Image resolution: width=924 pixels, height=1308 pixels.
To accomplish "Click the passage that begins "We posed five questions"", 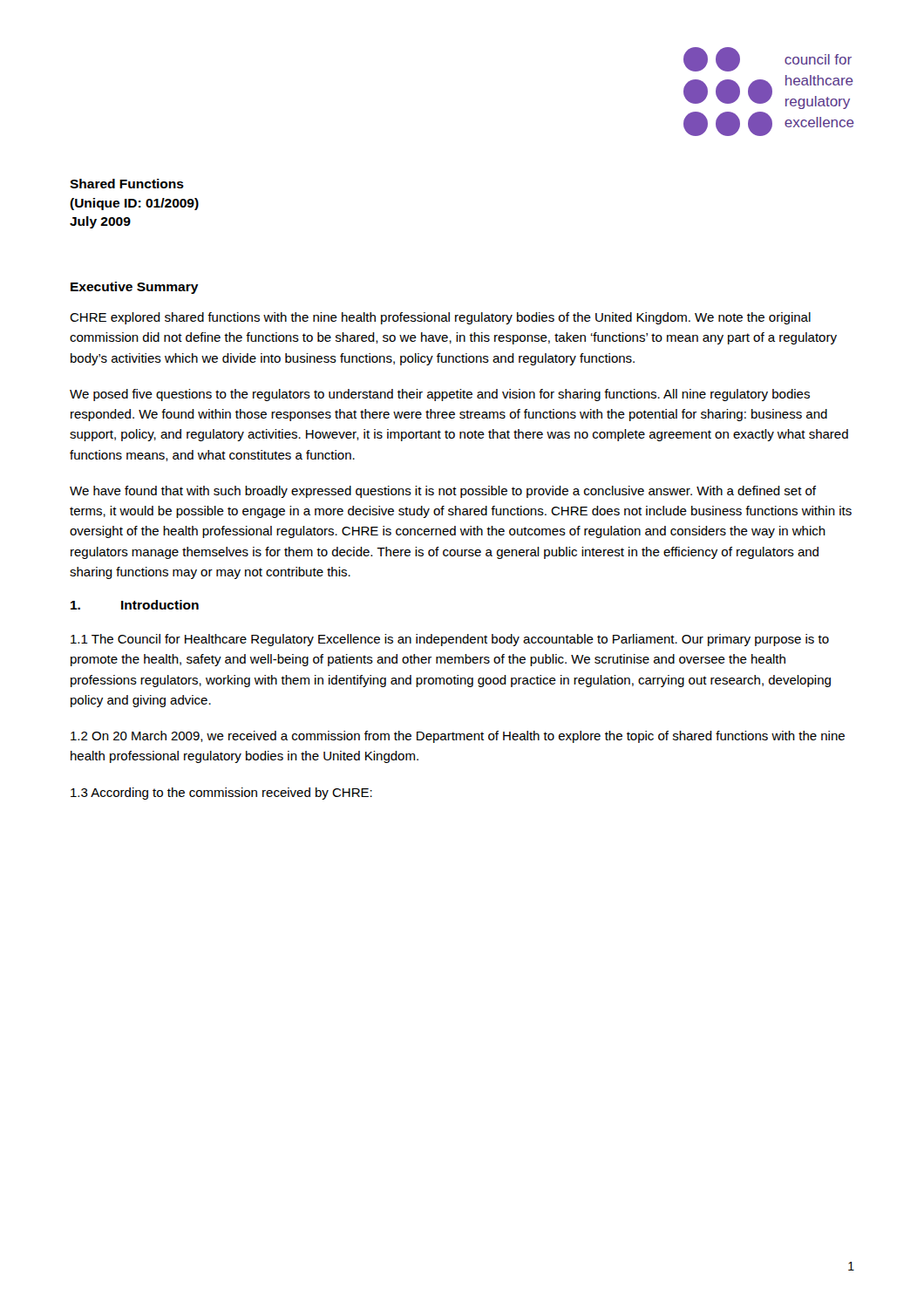I will tap(459, 424).
